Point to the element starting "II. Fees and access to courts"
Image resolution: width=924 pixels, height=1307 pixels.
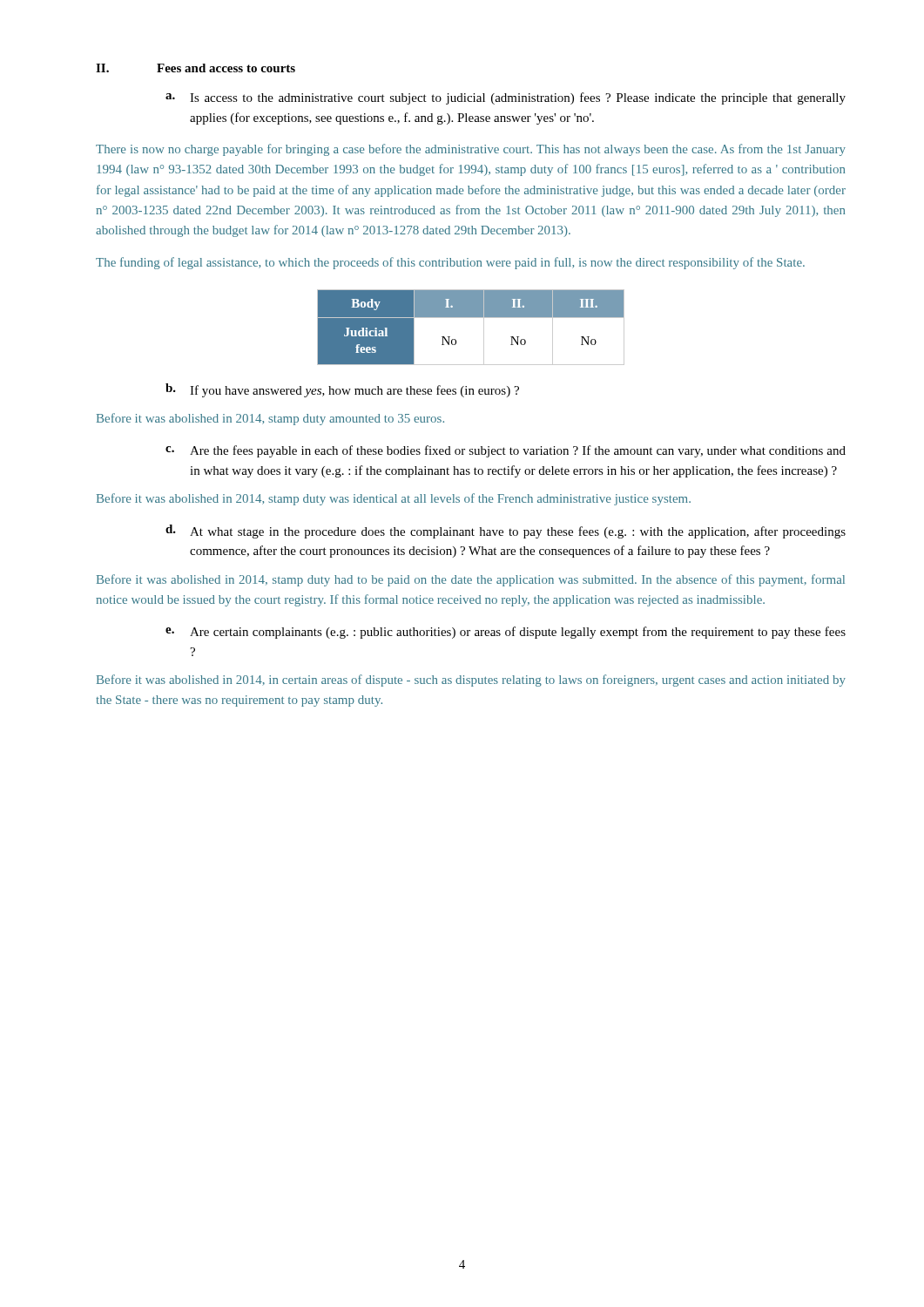click(196, 68)
